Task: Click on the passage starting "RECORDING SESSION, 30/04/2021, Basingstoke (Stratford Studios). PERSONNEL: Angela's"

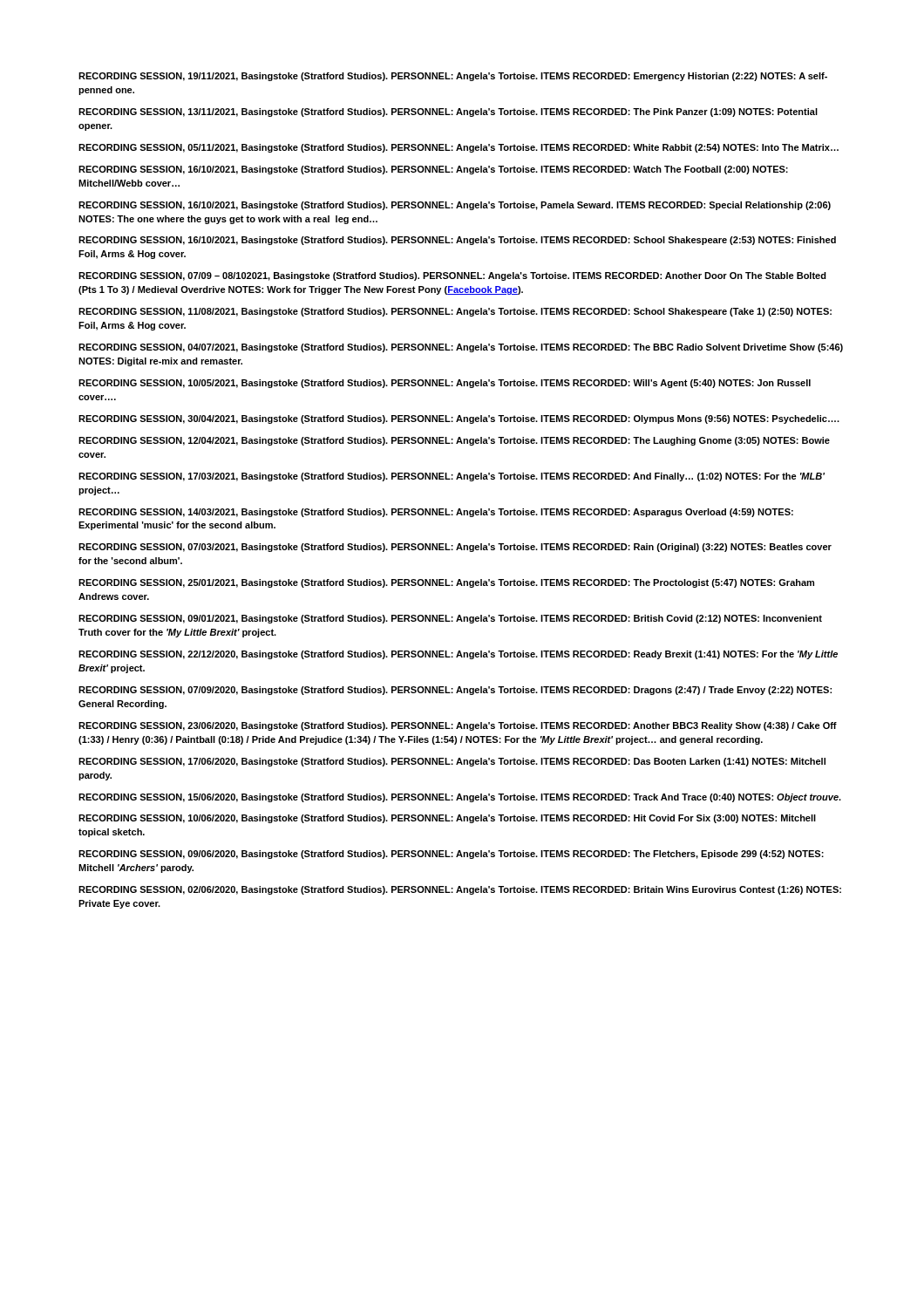Action: [x=459, y=418]
